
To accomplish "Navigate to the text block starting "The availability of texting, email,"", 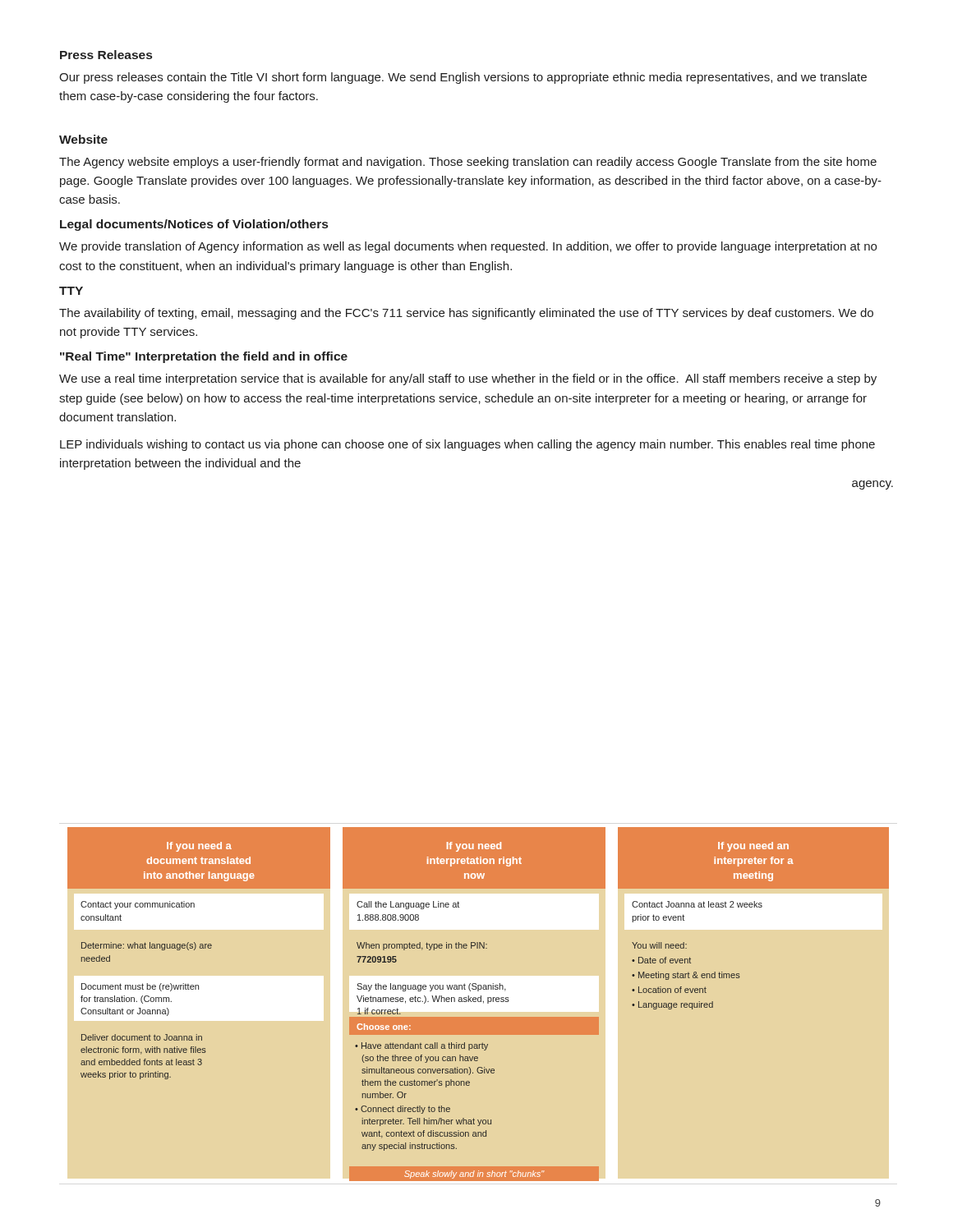I will pos(467,322).
